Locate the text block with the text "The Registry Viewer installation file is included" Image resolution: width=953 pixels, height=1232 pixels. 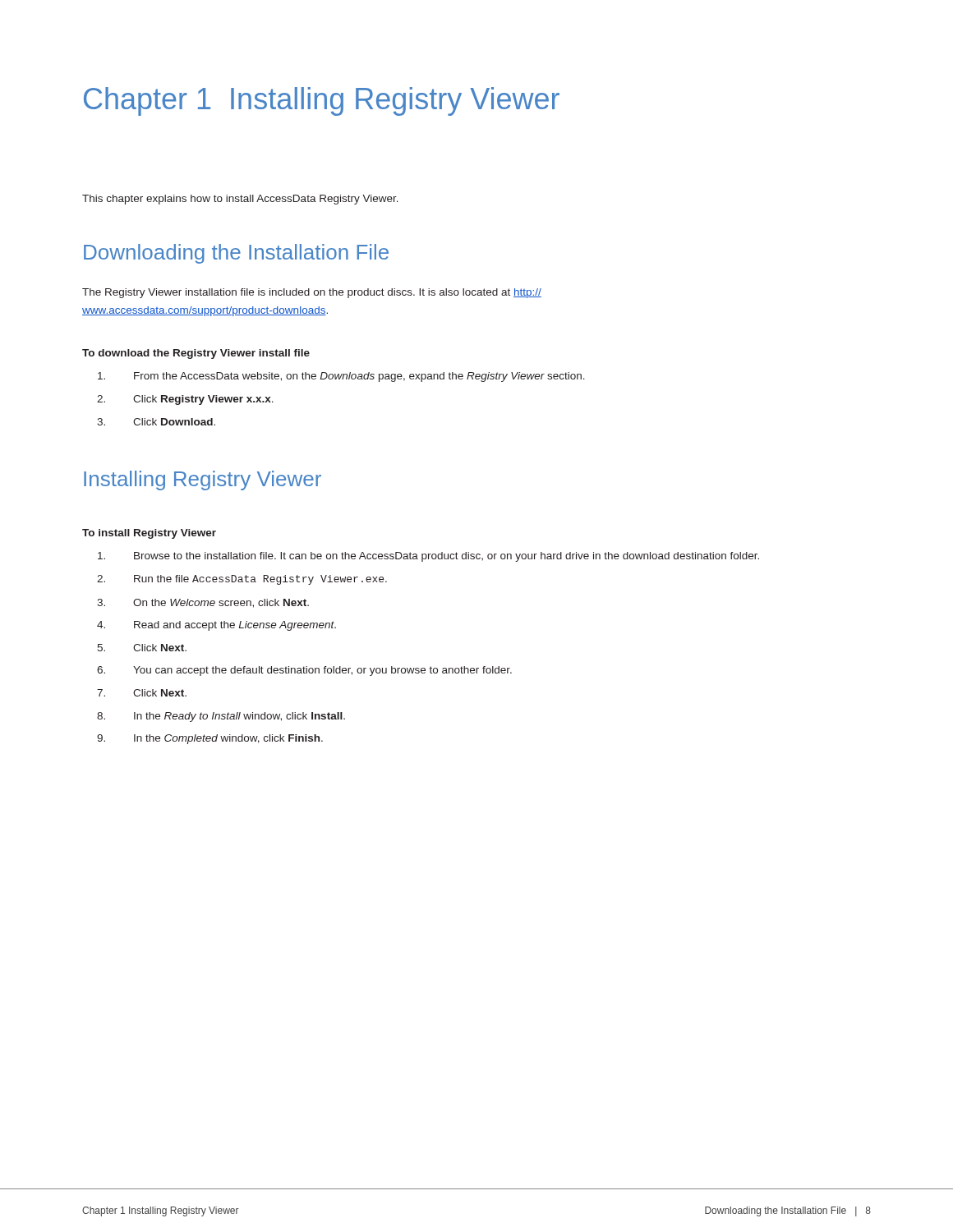coord(476,301)
